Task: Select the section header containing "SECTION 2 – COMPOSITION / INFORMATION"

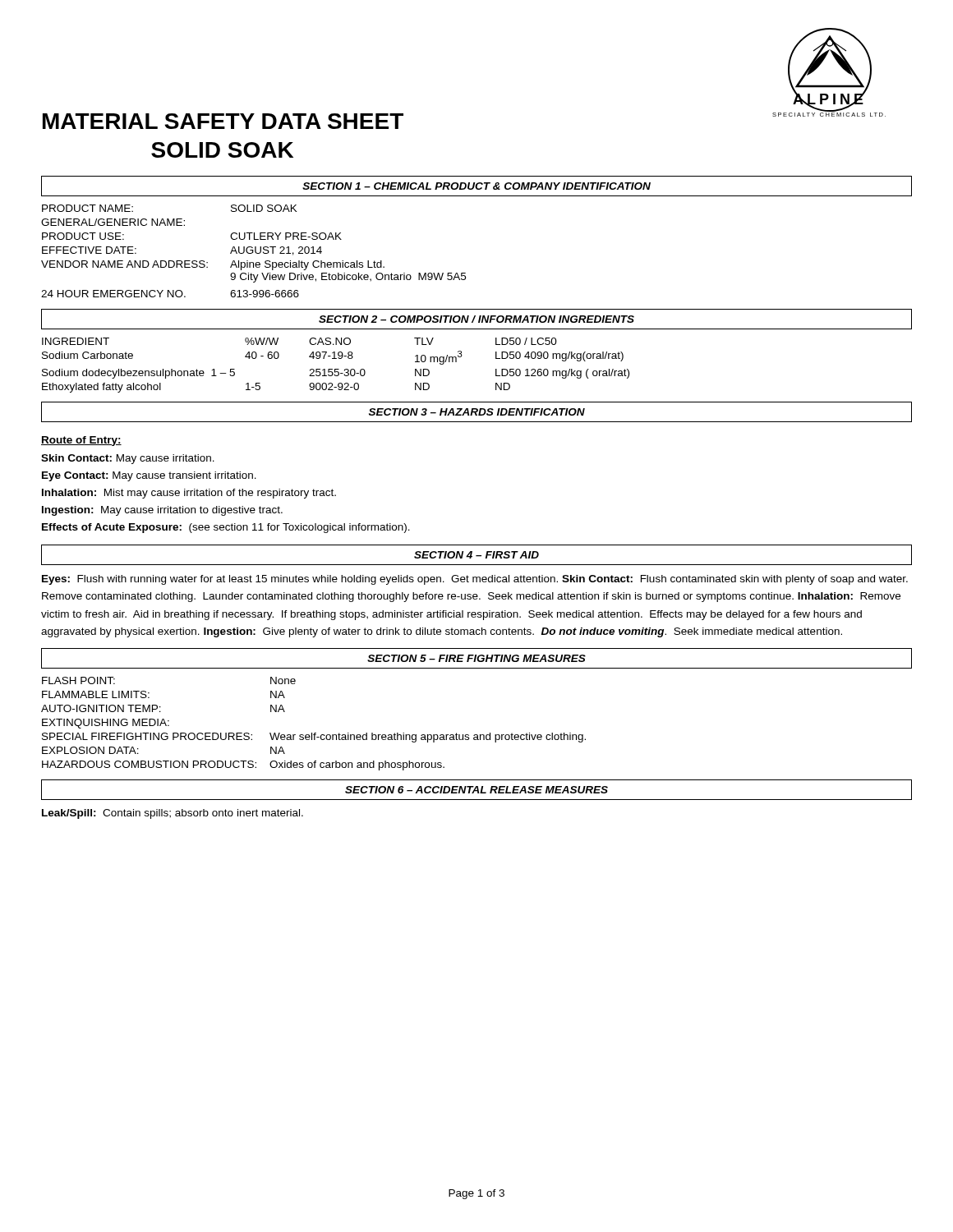Action: point(476,319)
